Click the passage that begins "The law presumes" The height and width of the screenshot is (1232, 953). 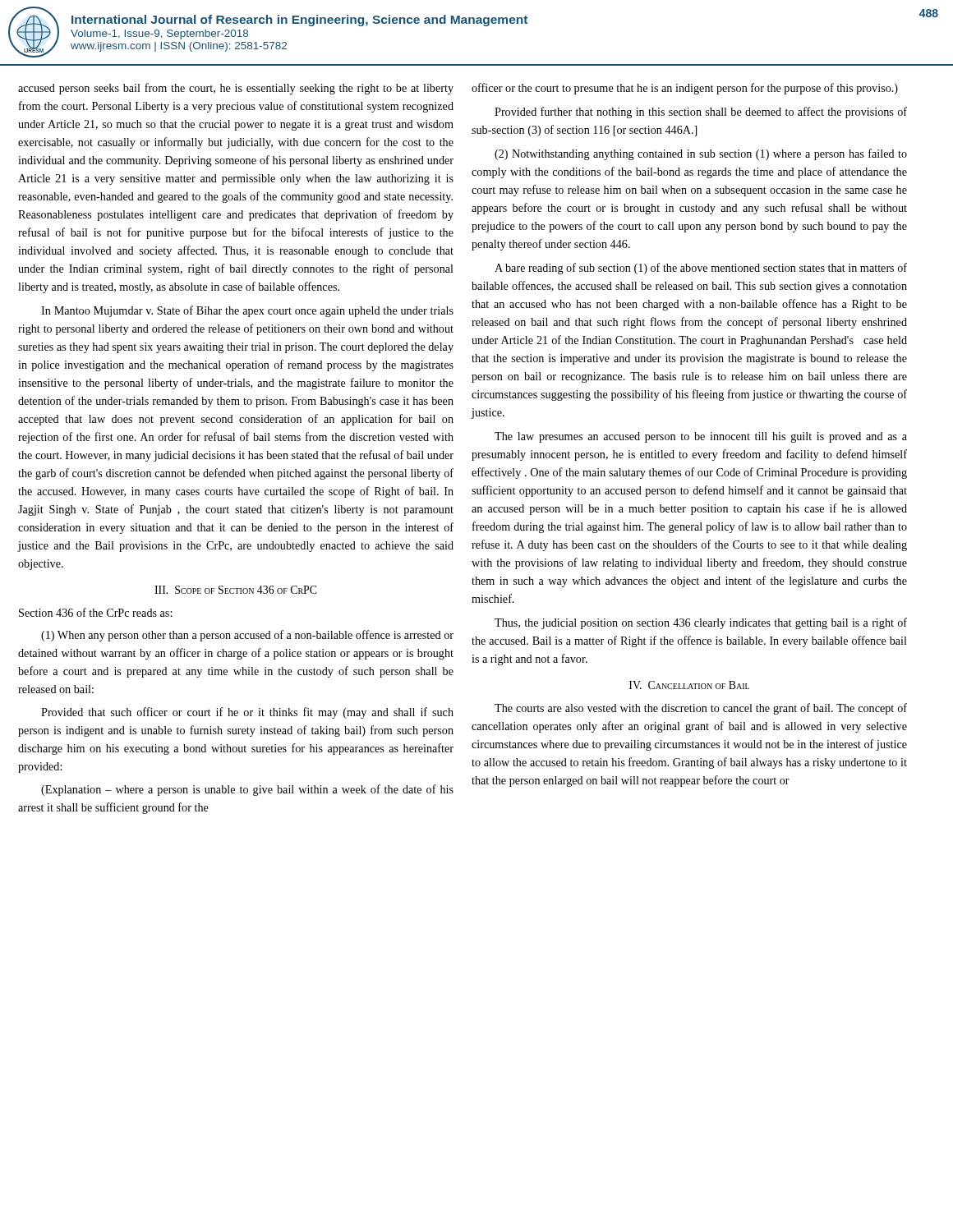(689, 517)
